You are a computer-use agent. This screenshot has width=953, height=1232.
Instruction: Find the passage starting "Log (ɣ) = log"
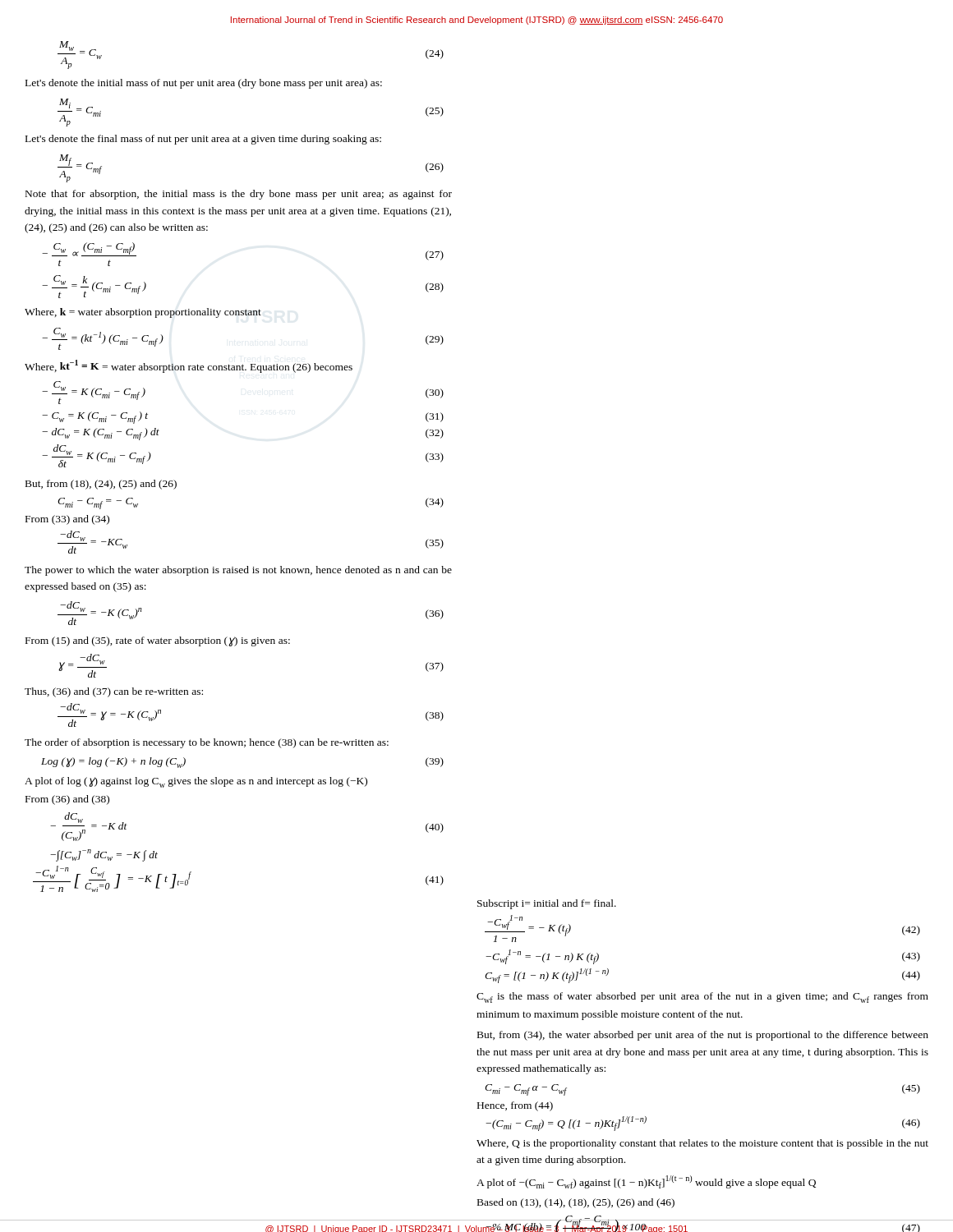(106, 763)
